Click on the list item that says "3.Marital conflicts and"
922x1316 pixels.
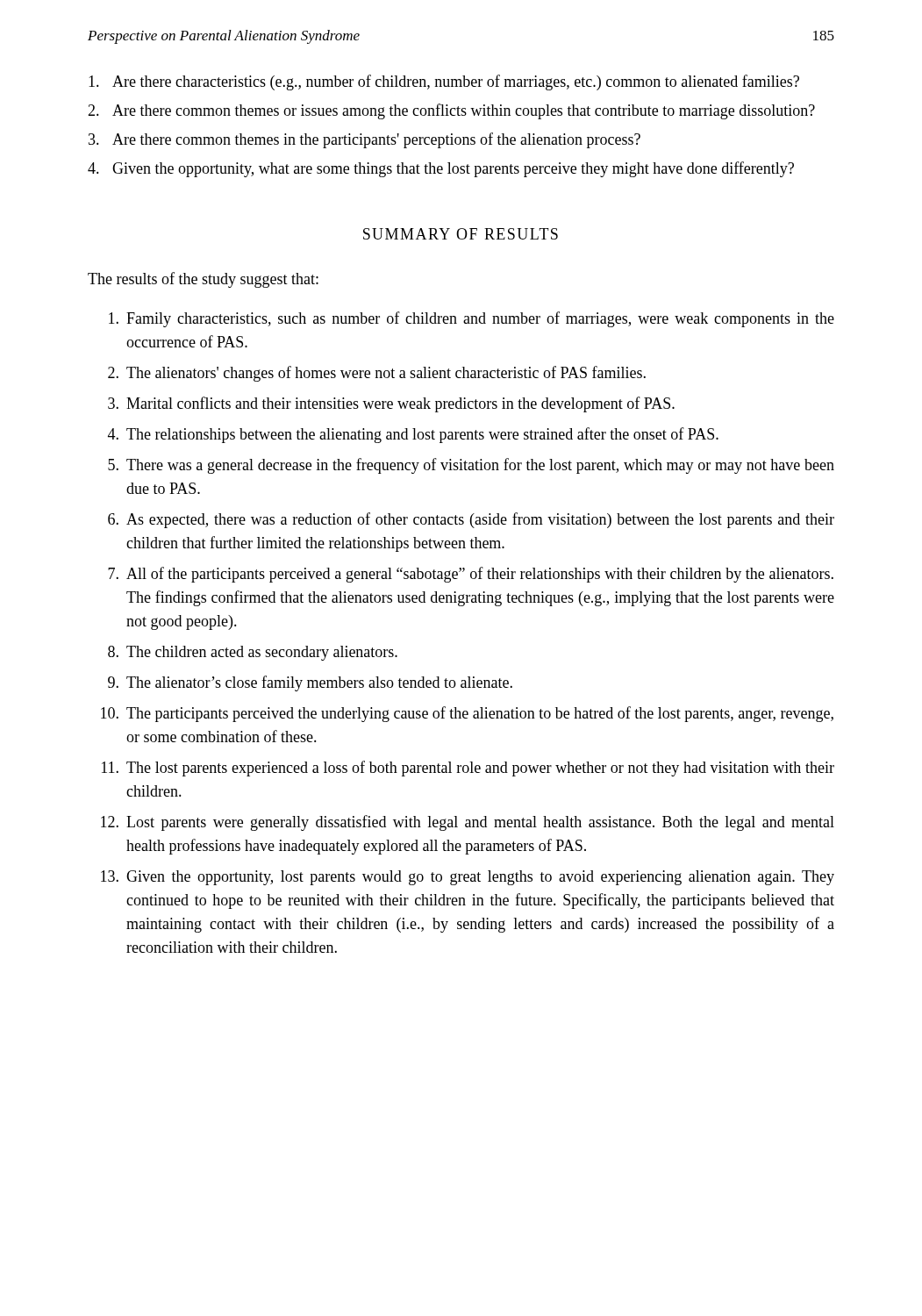click(x=461, y=404)
